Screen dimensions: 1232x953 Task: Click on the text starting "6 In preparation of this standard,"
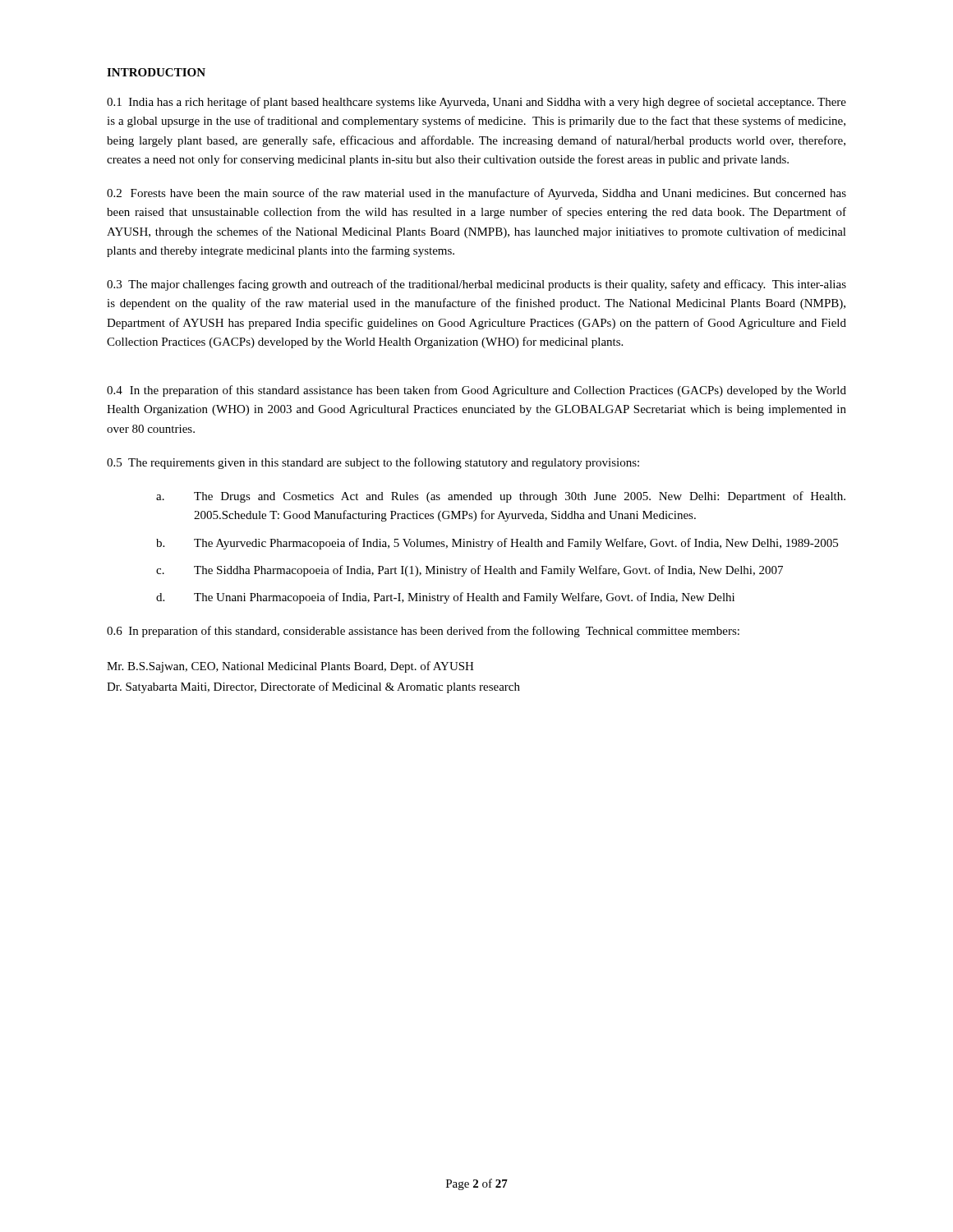(x=424, y=631)
